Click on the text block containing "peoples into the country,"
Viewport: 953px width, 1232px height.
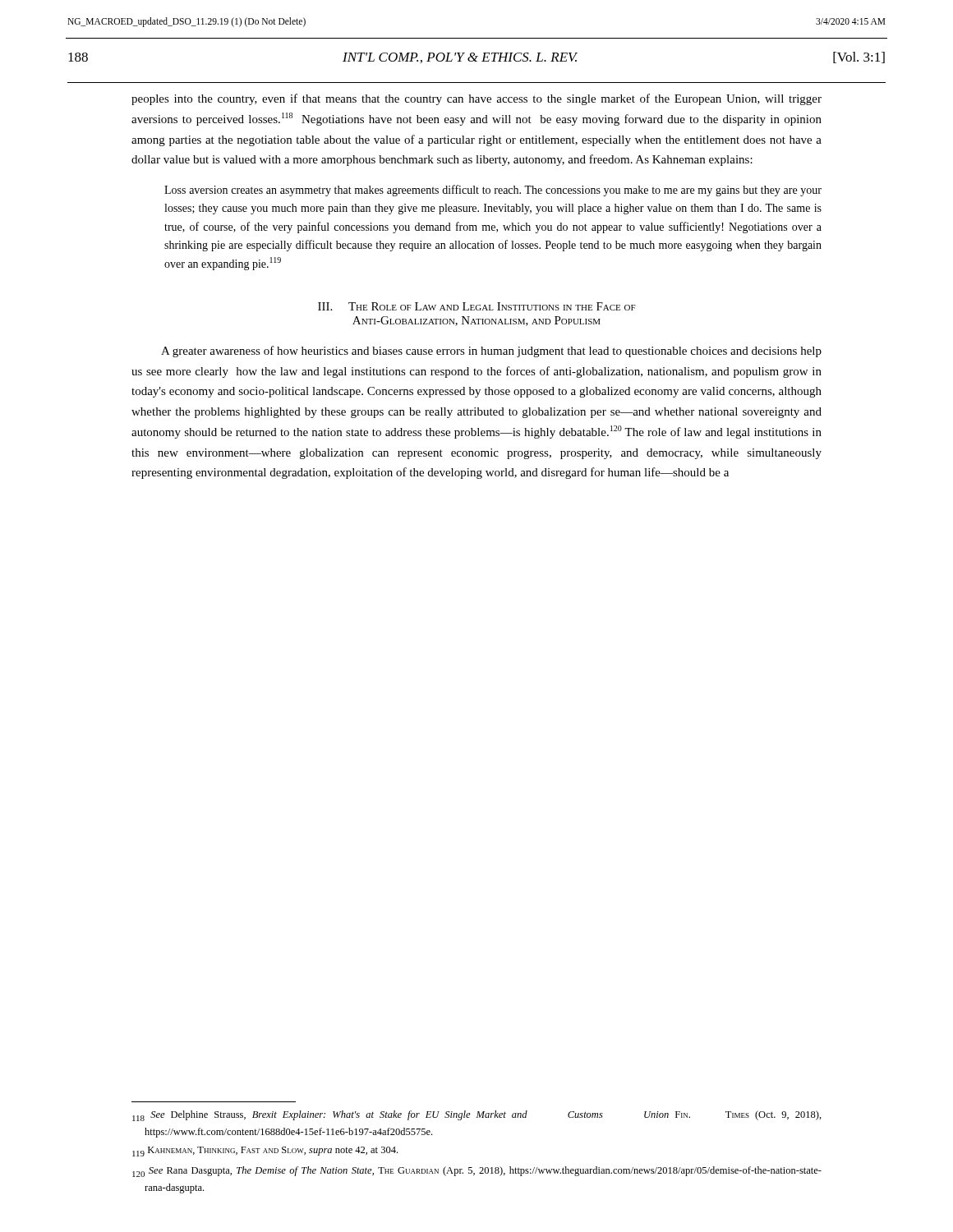pyautogui.click(x=476, y=129)
